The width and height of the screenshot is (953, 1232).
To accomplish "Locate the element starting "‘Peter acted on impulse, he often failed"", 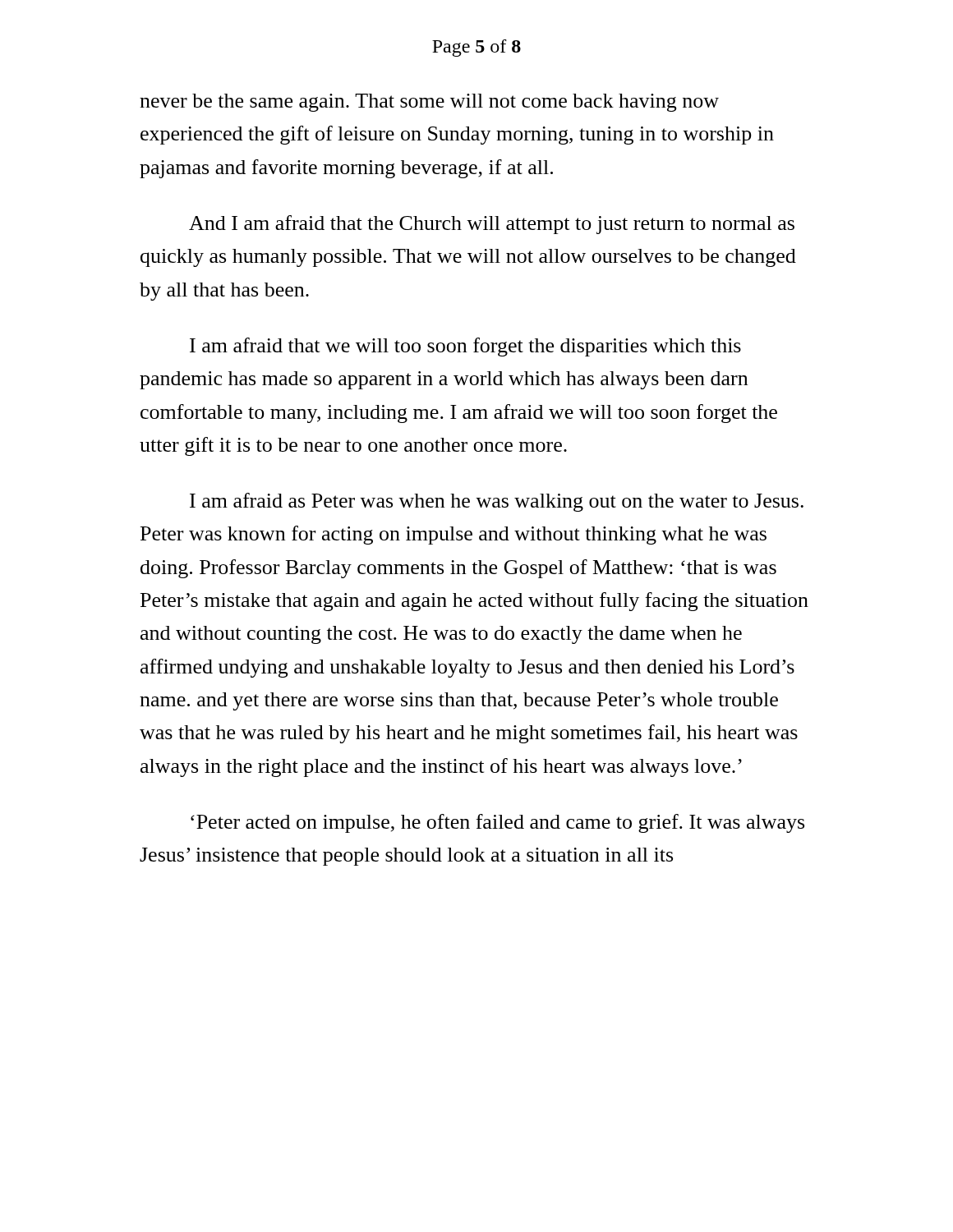I will [472, 838].
